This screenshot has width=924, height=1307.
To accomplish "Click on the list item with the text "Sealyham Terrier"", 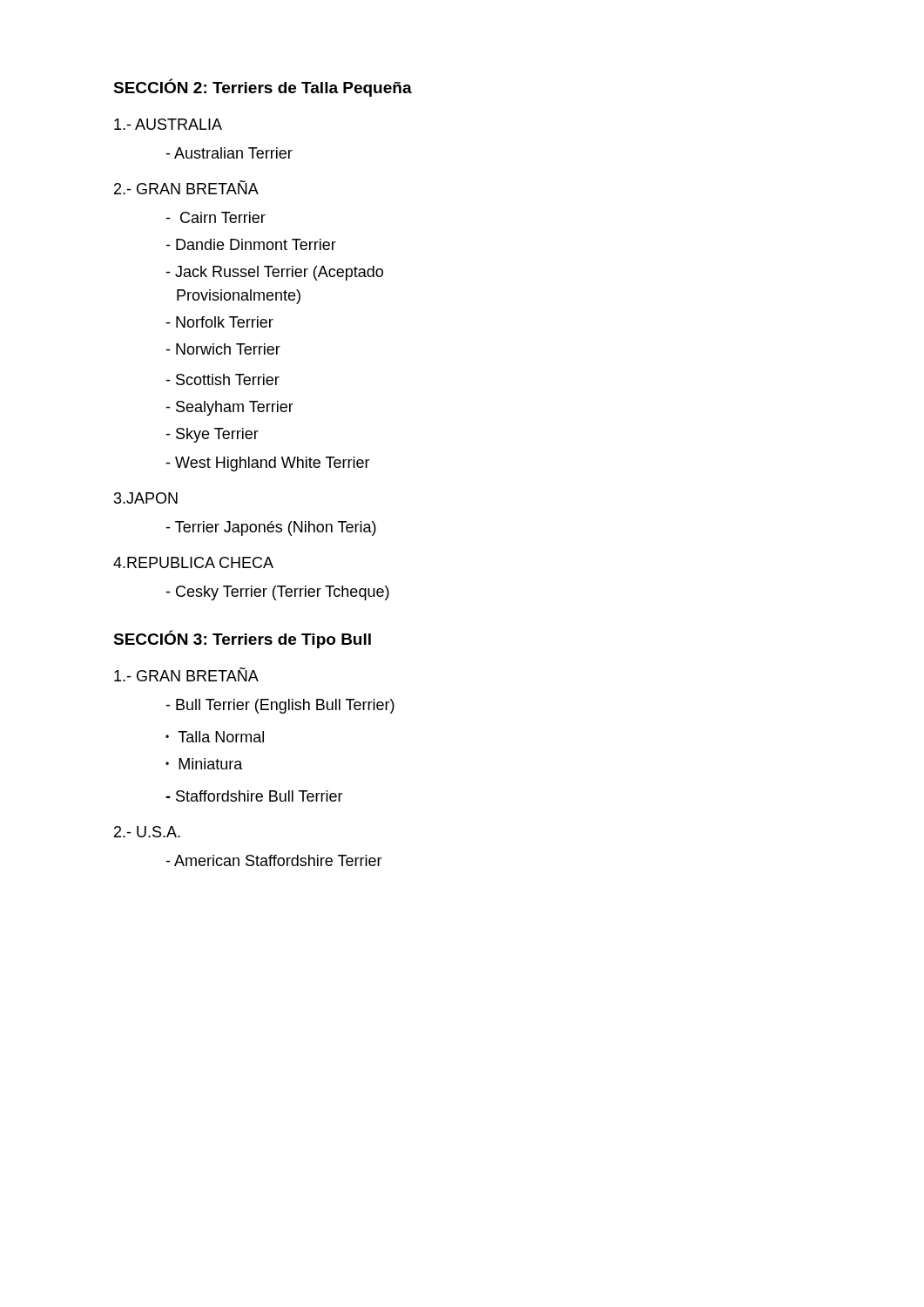I will coord(229,407).
